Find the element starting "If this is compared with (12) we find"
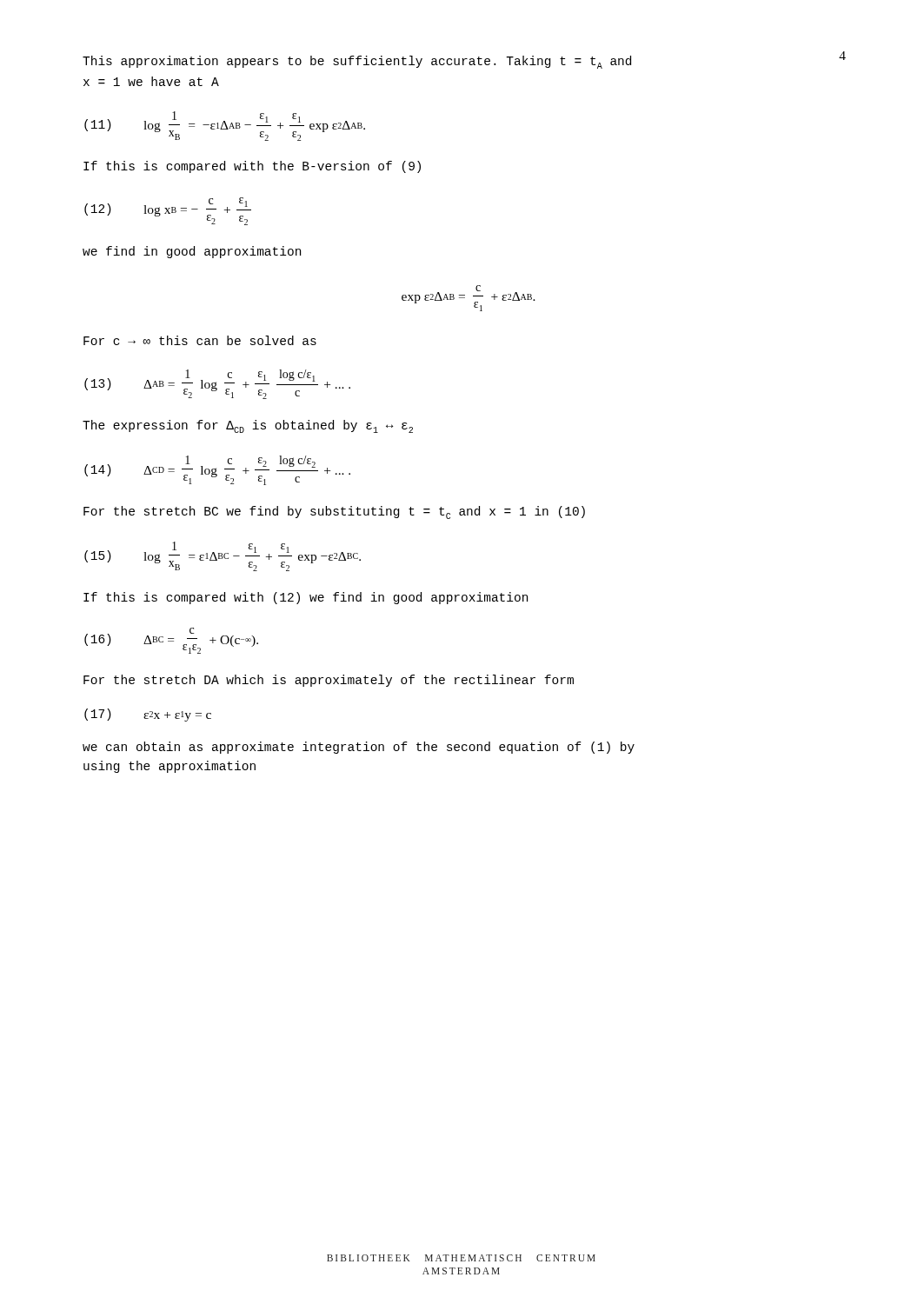 pyautogui.click(x=469, y=598)
